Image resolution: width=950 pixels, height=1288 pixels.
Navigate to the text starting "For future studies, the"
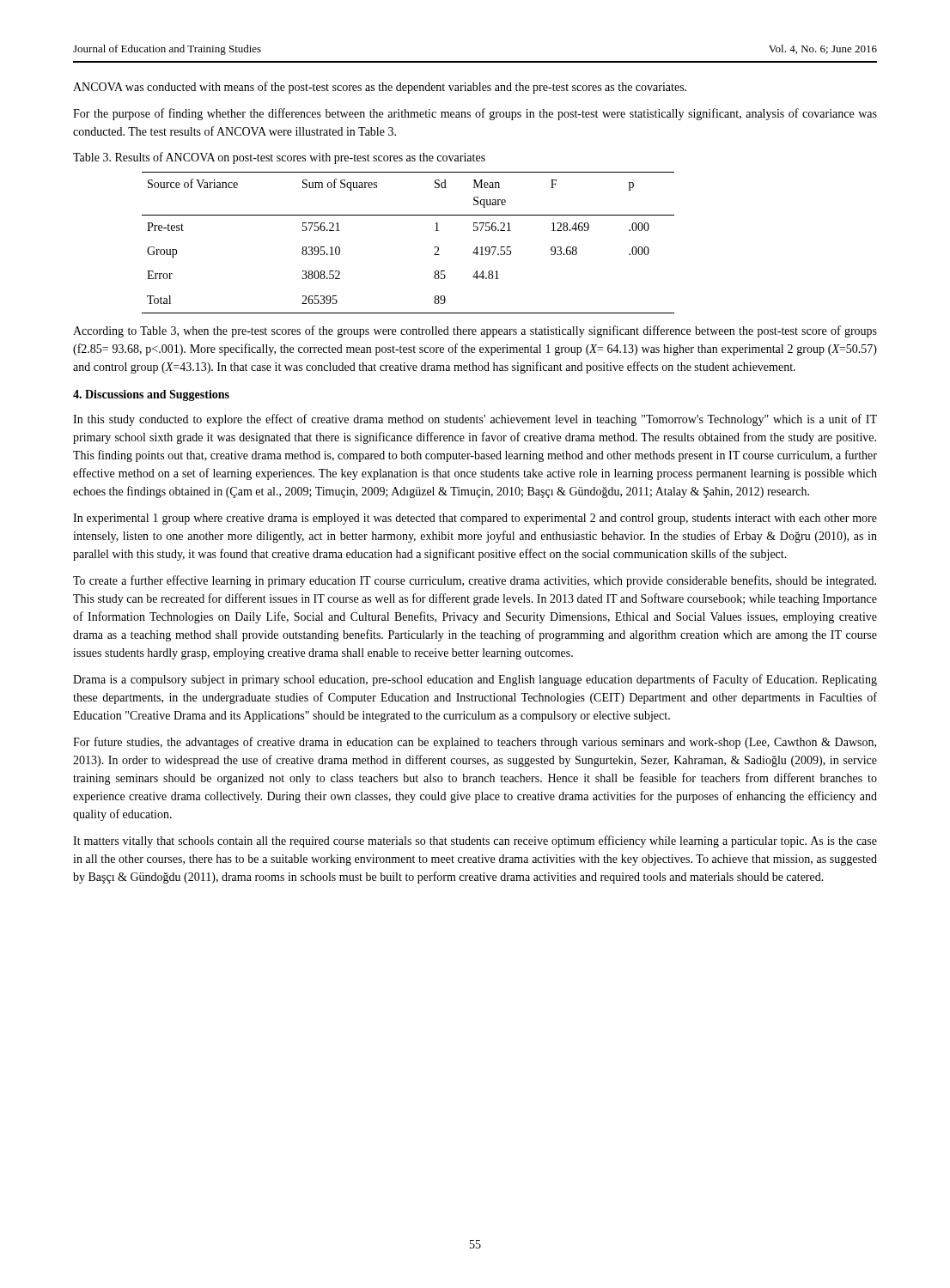pos(475,779)
